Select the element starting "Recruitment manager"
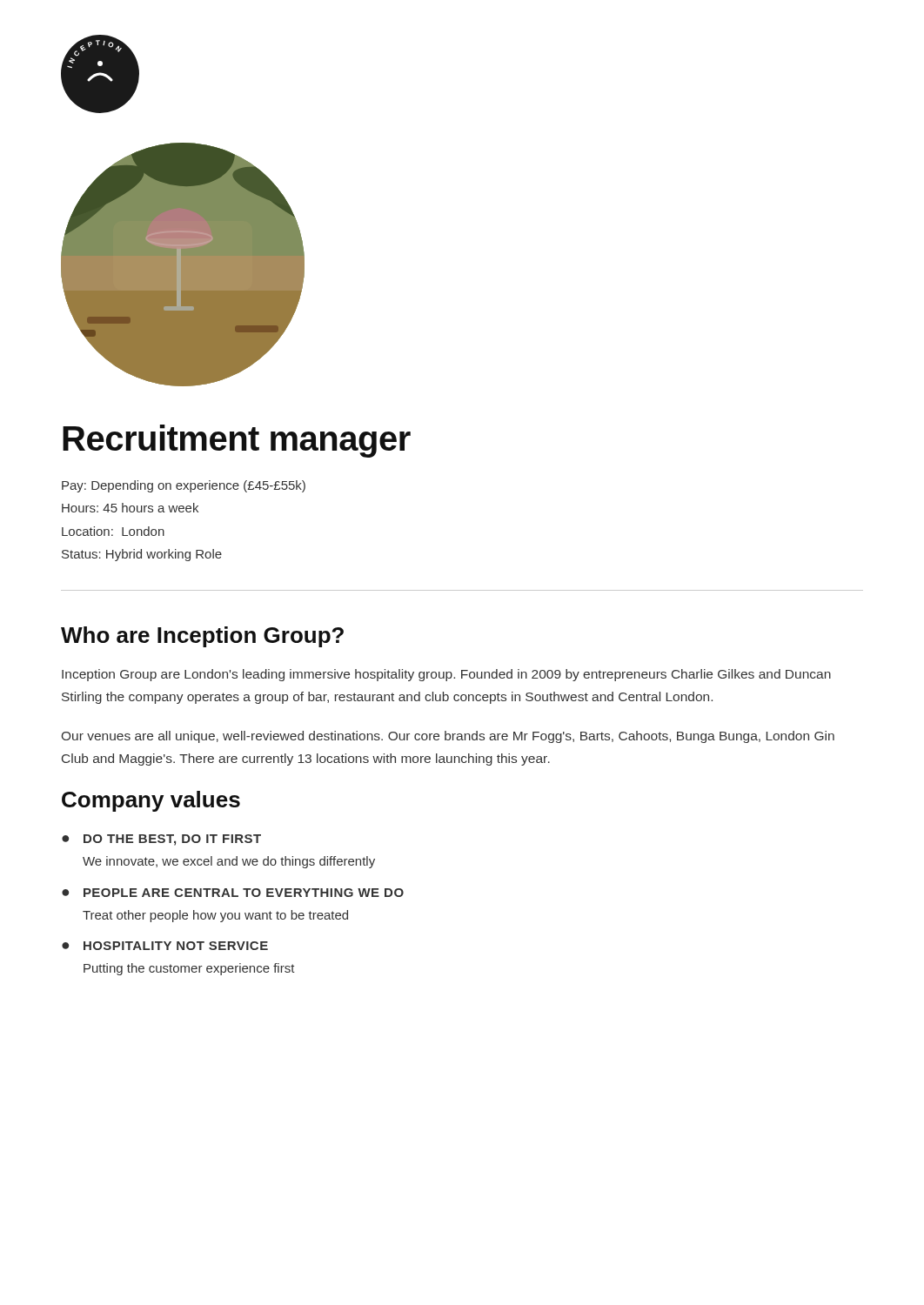924x1305 pixels. coord(237,441)
